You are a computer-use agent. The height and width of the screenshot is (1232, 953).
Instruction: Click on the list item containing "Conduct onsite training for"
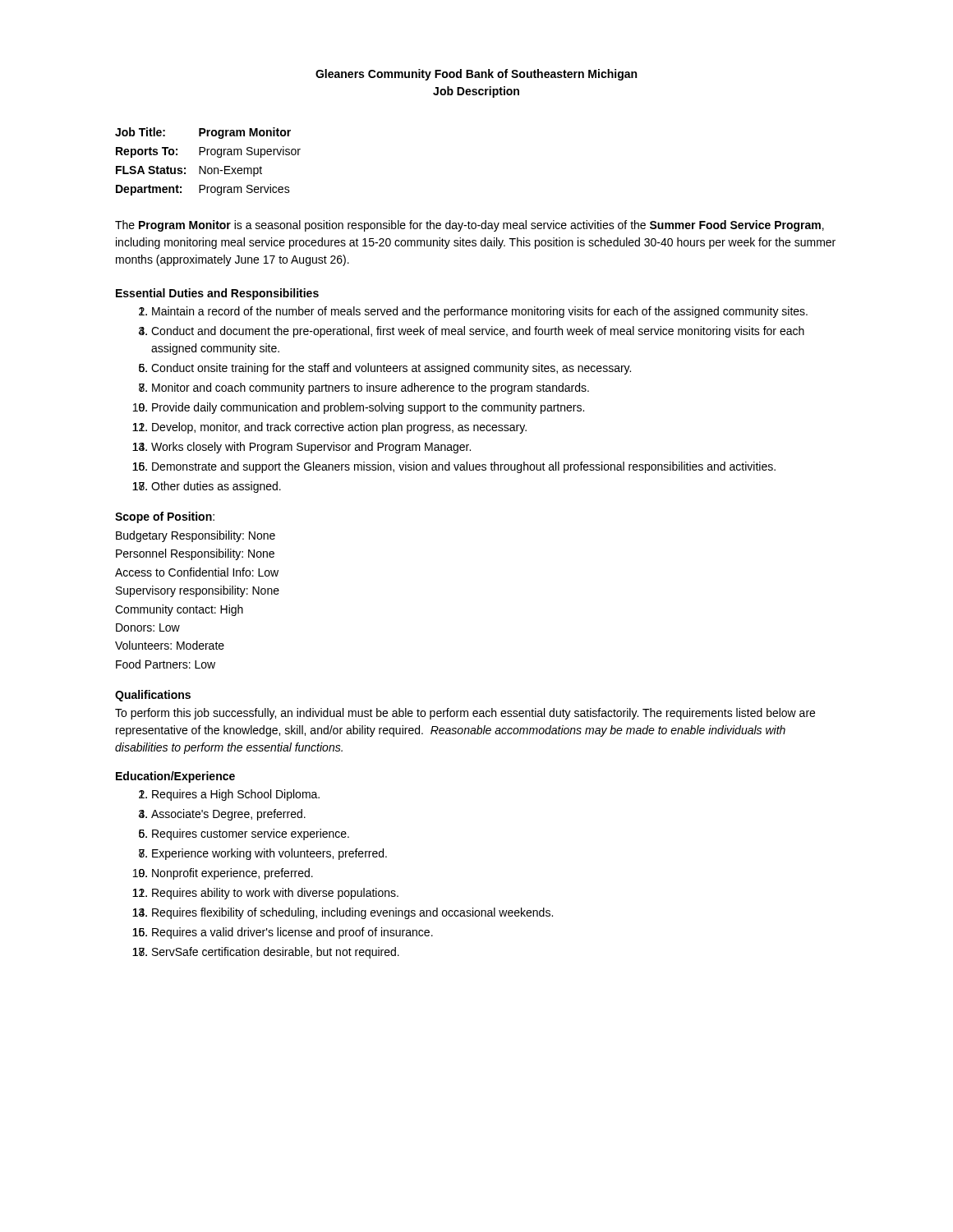pyautogui.click(x=495, y=368)
